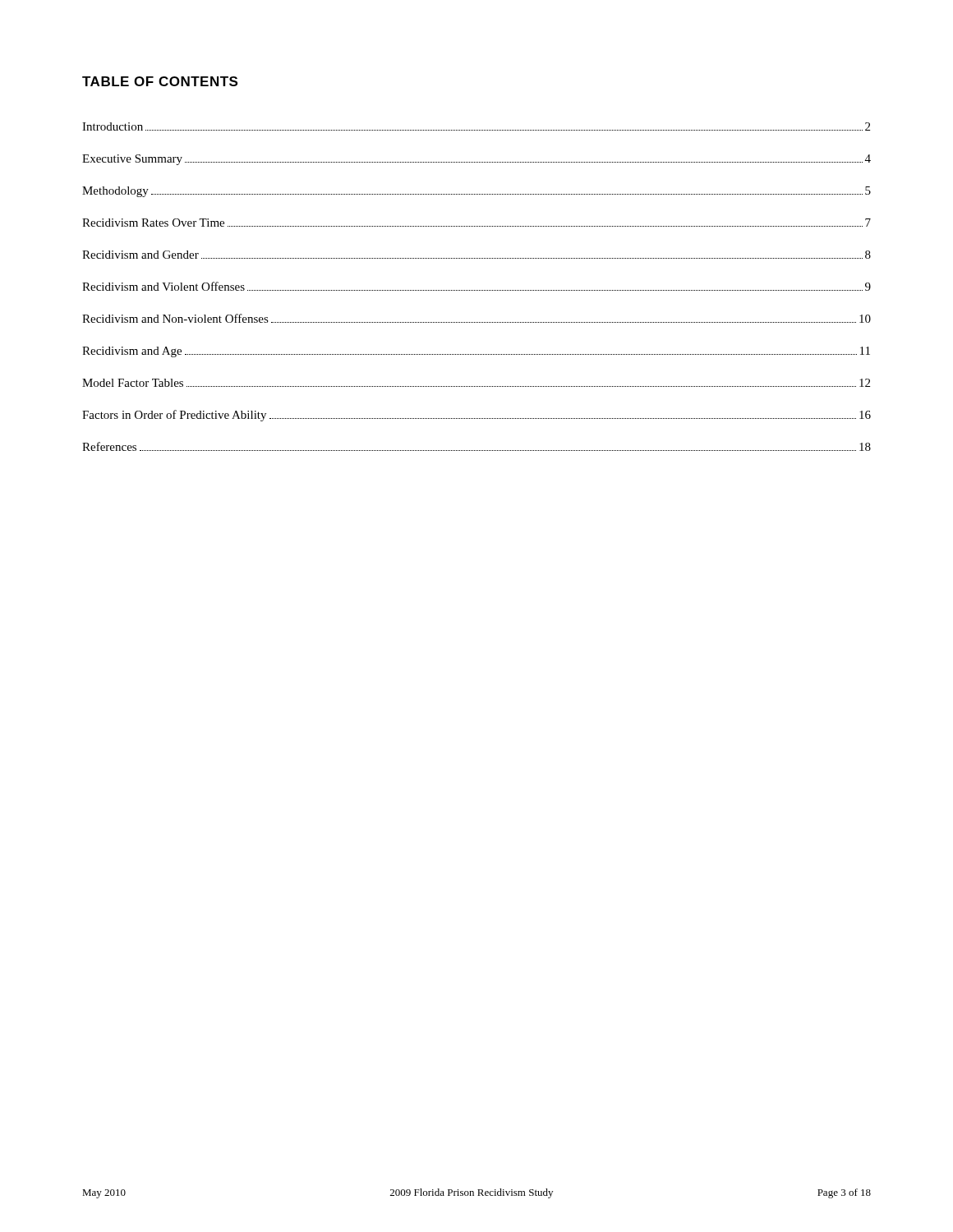Locate the text "Executive Summary 4"
The width and height of the screenshot is (953, 1232).
click(476, 159)
